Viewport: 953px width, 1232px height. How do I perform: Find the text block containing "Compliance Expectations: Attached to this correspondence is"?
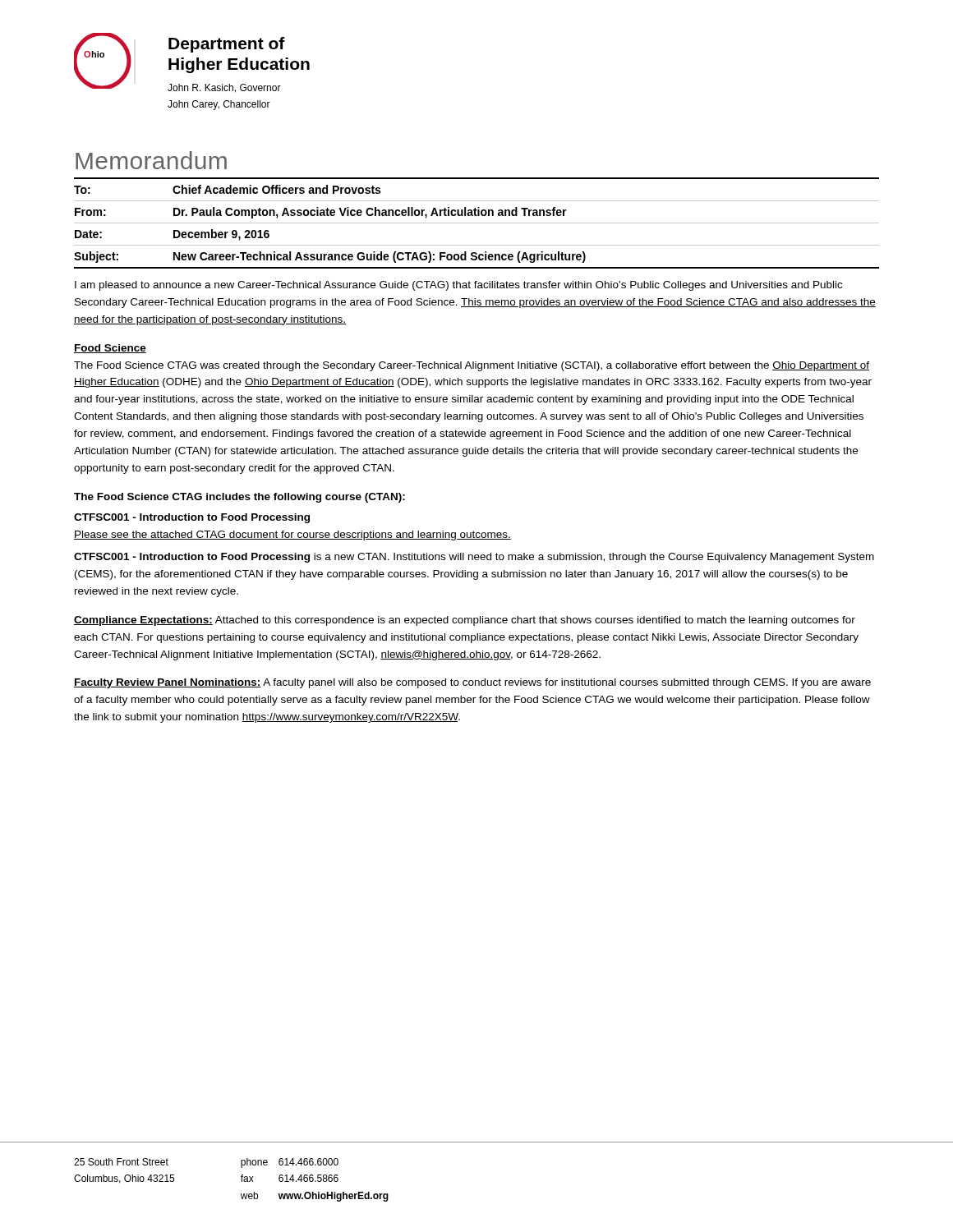(466, 637)
